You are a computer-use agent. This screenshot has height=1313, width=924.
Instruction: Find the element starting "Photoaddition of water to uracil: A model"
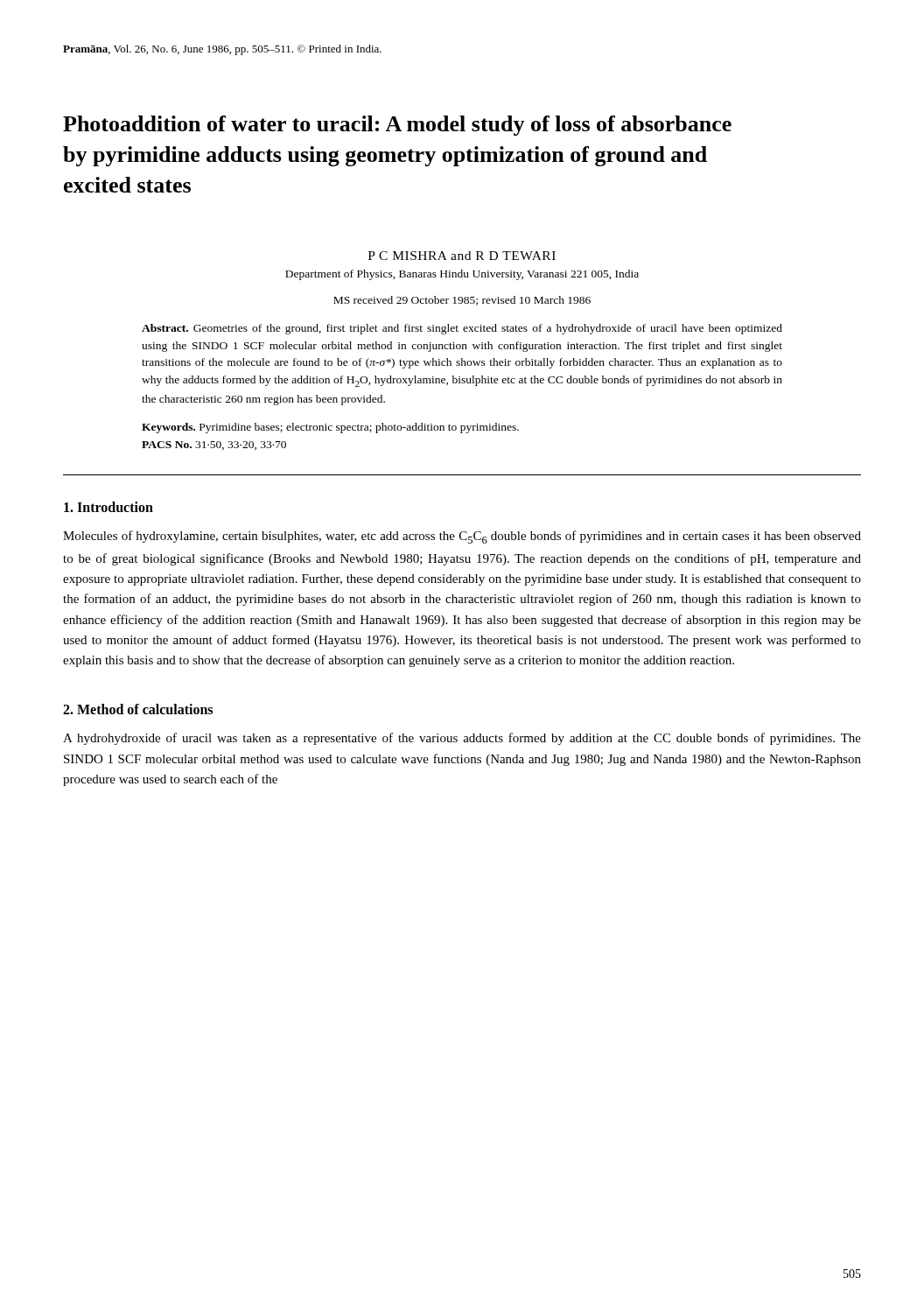click(x=462, y=155)
